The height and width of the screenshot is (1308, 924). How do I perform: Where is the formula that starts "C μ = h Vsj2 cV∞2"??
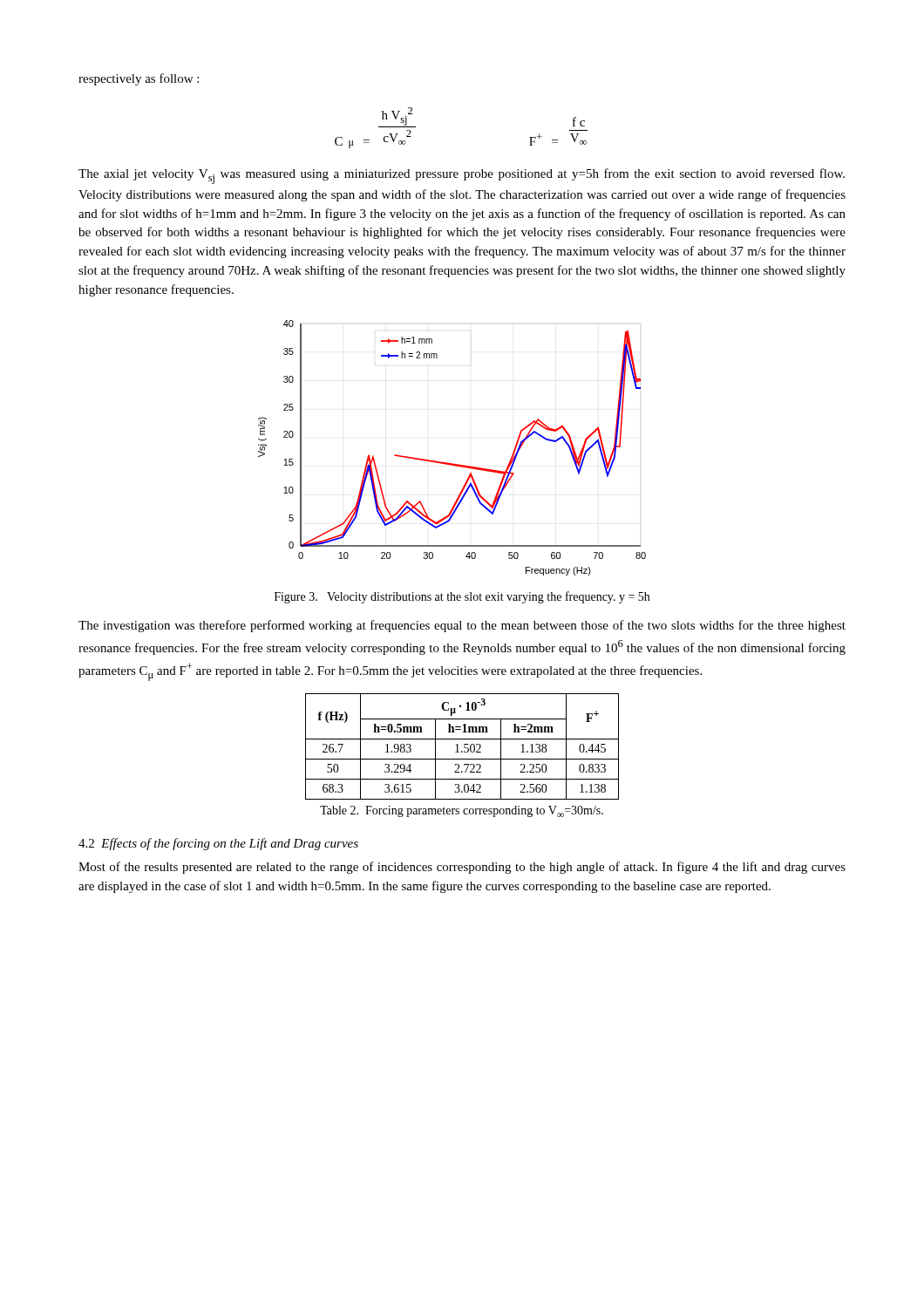coord(397,116)
